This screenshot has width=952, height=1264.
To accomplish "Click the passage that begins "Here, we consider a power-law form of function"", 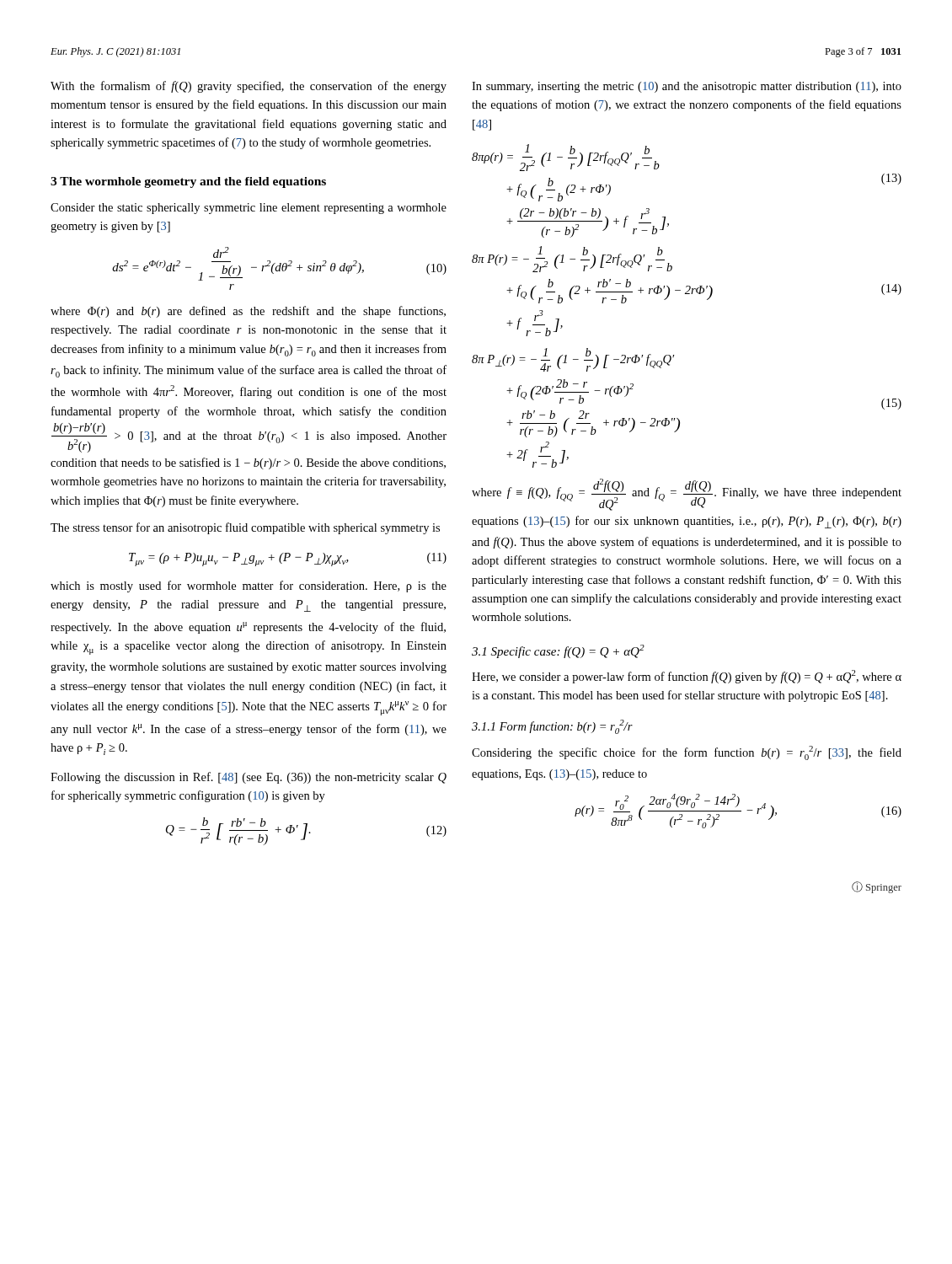I will point(687,685).
